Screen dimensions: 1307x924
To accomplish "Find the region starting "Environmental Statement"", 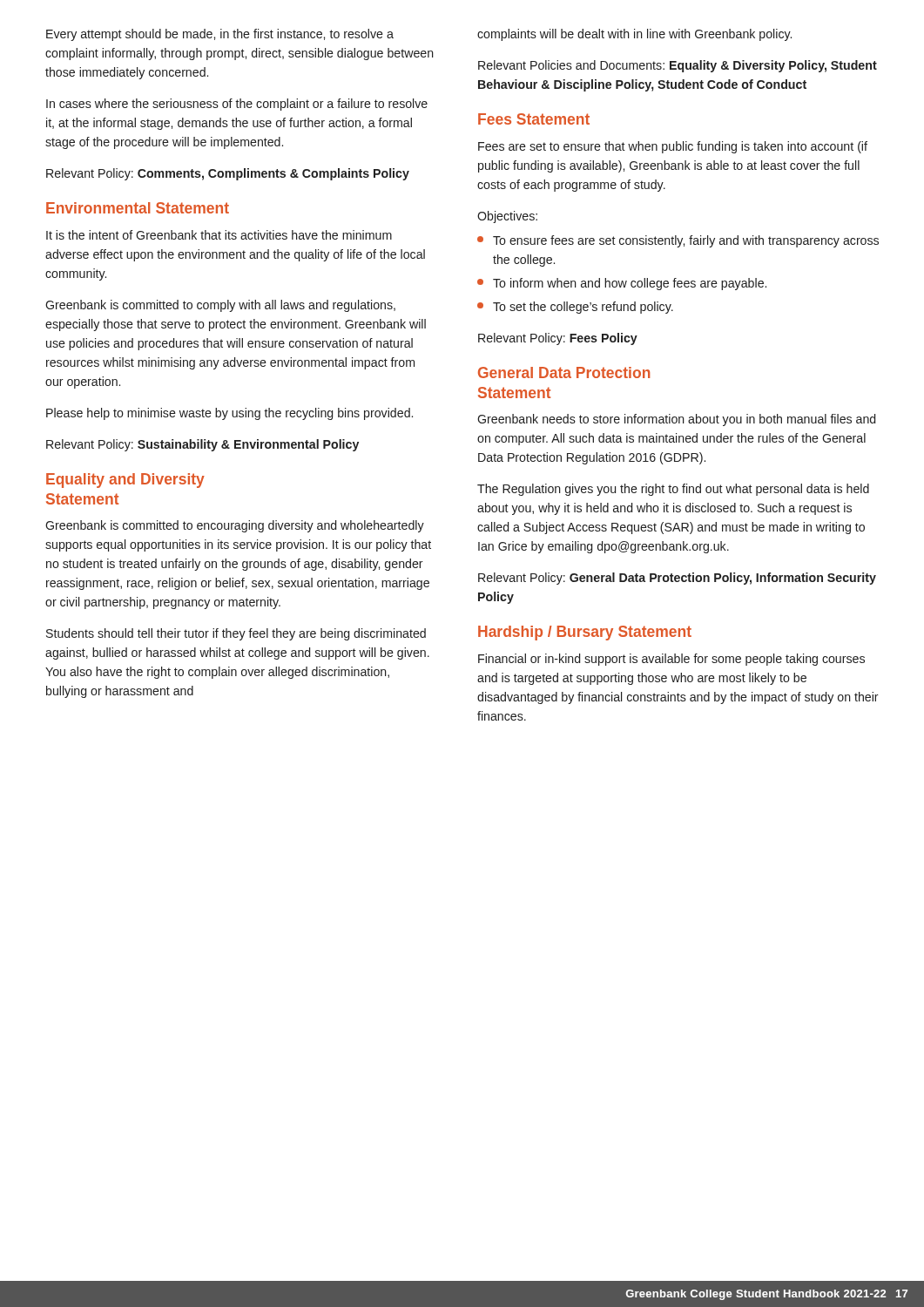I will 137,208.
